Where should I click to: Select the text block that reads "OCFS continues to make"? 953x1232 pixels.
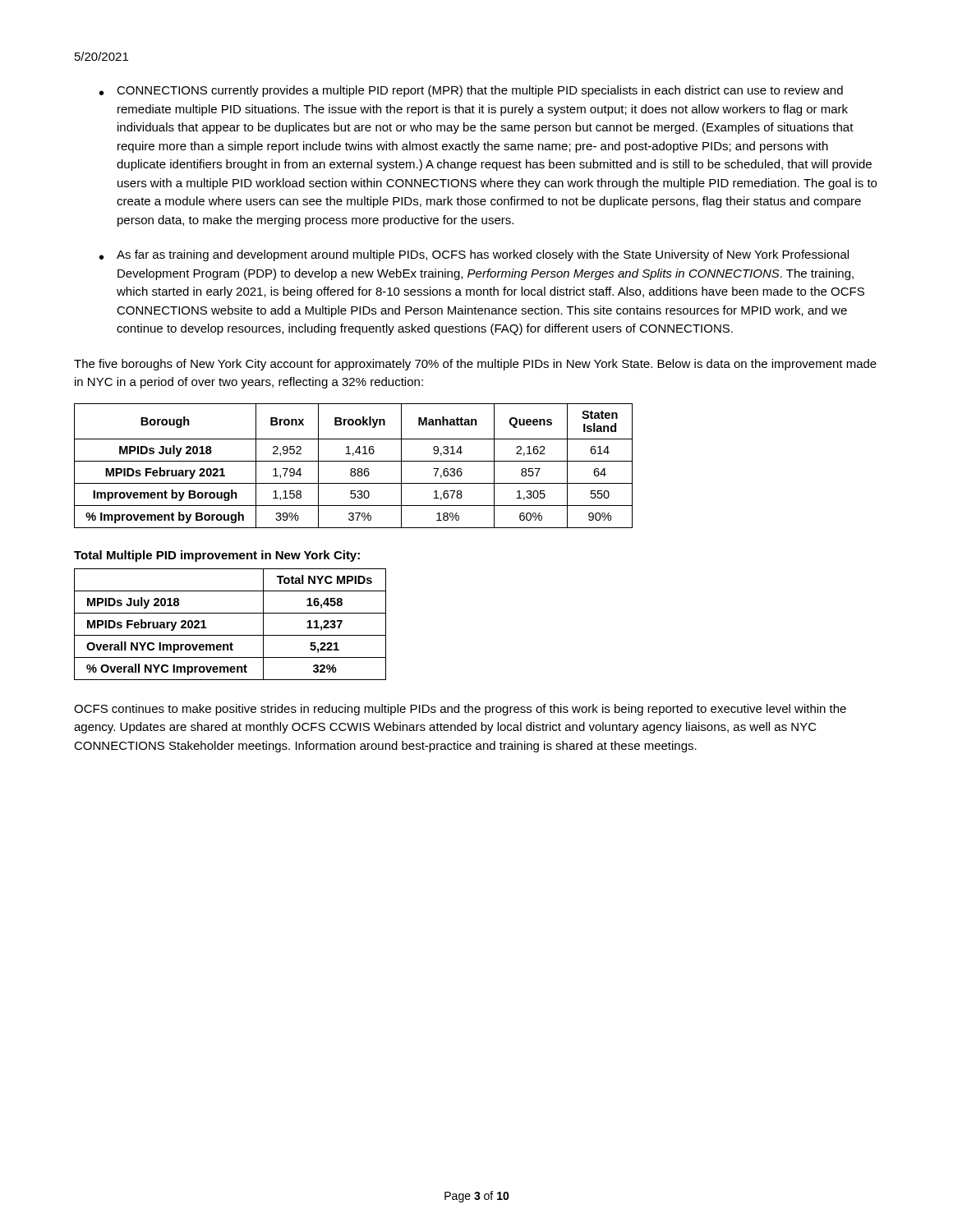(x=460, y=726)
